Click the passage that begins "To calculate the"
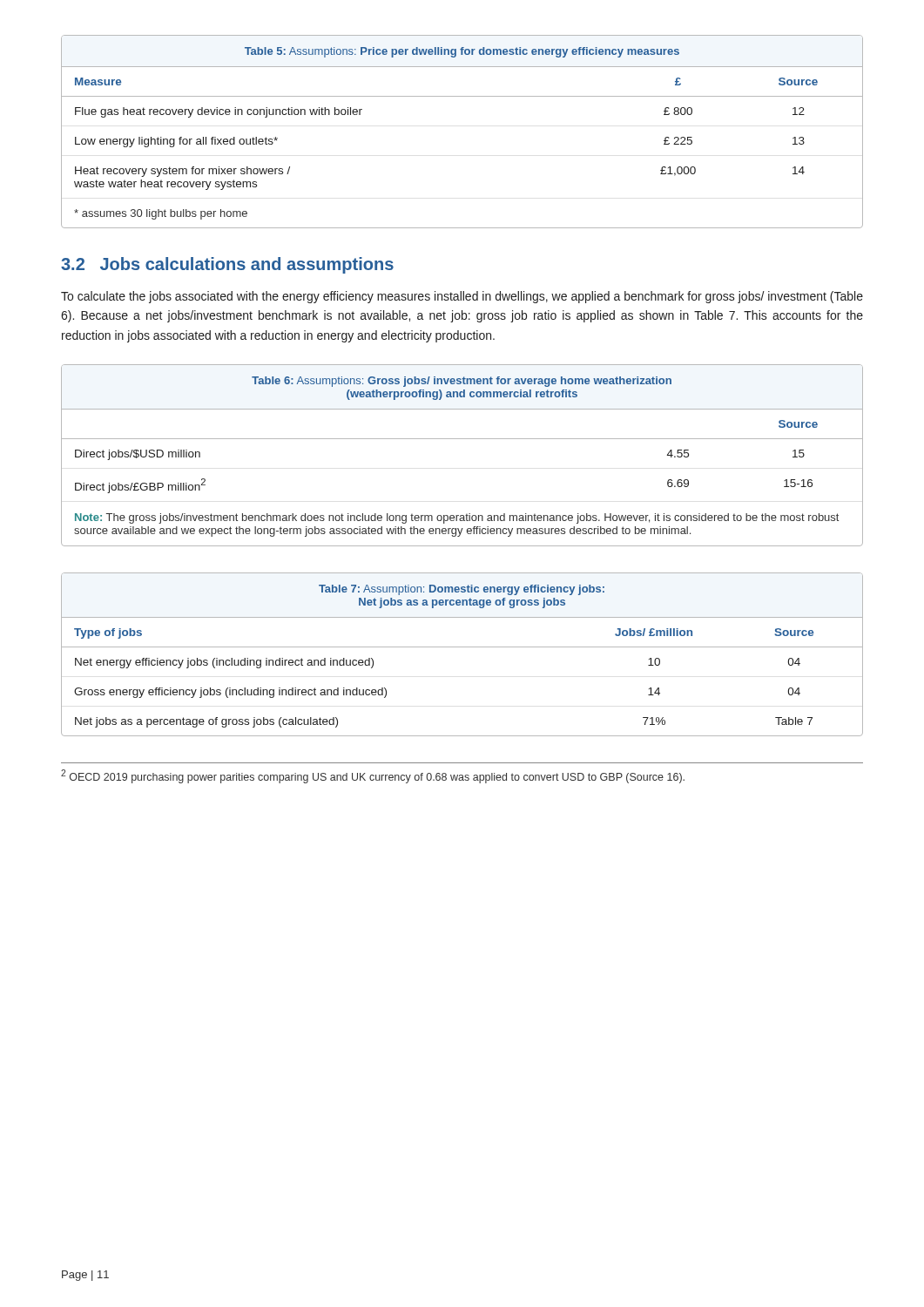This screenshot has height=1307, width=924. (462, 316)
